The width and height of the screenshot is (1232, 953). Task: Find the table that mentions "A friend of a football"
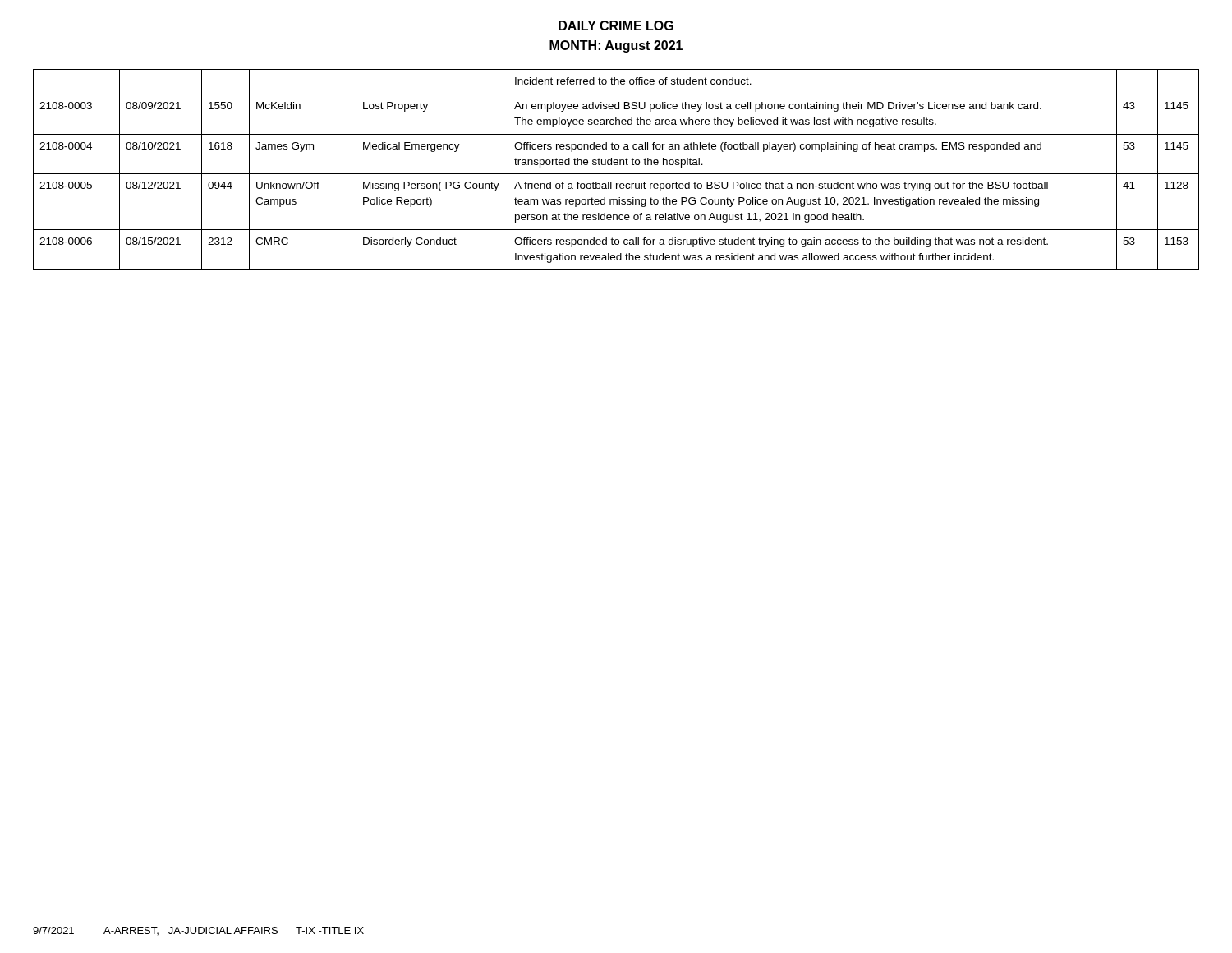click(x=616, y=170)
